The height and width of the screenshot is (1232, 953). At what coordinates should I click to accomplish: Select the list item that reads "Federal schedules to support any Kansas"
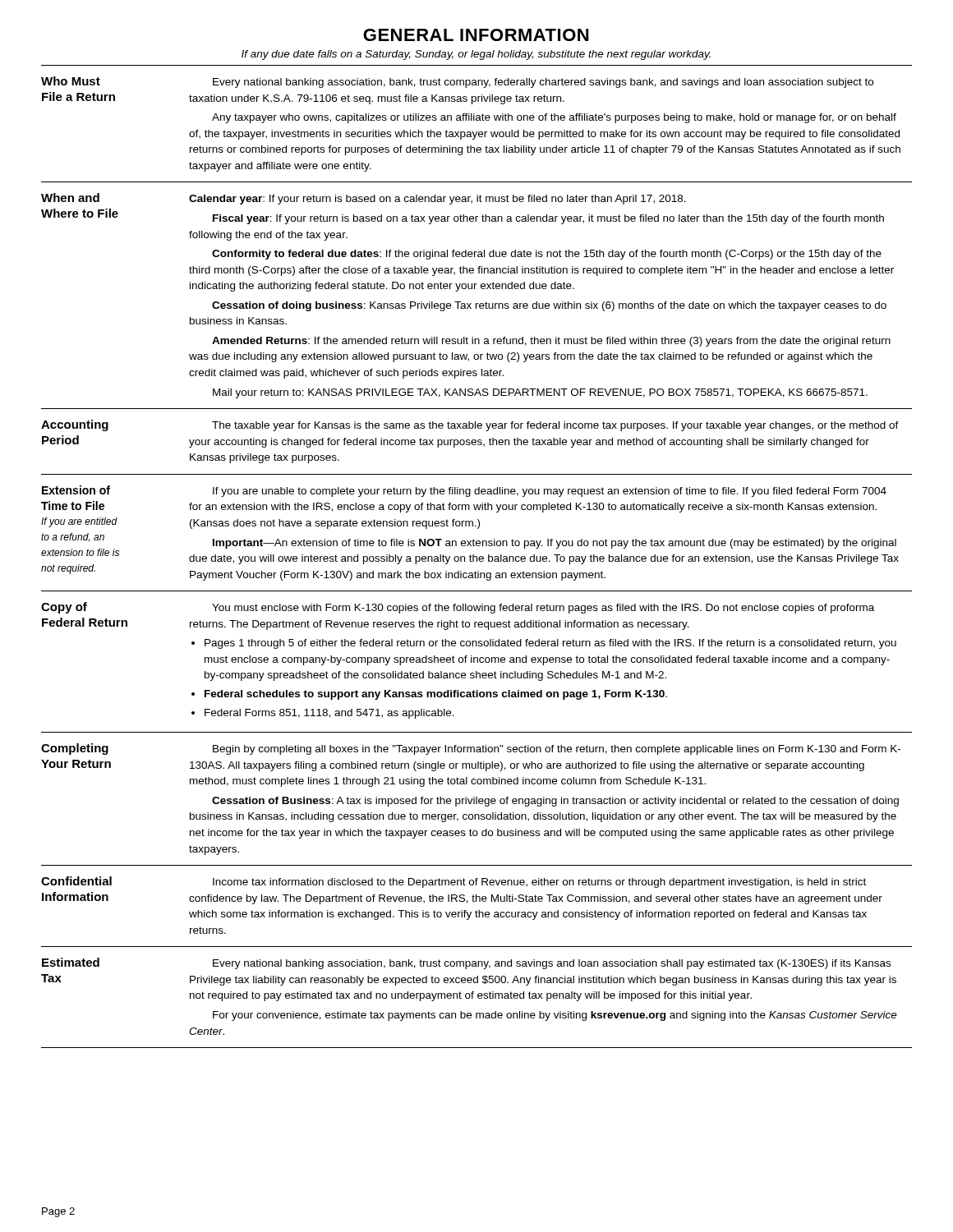click(436, 694)
